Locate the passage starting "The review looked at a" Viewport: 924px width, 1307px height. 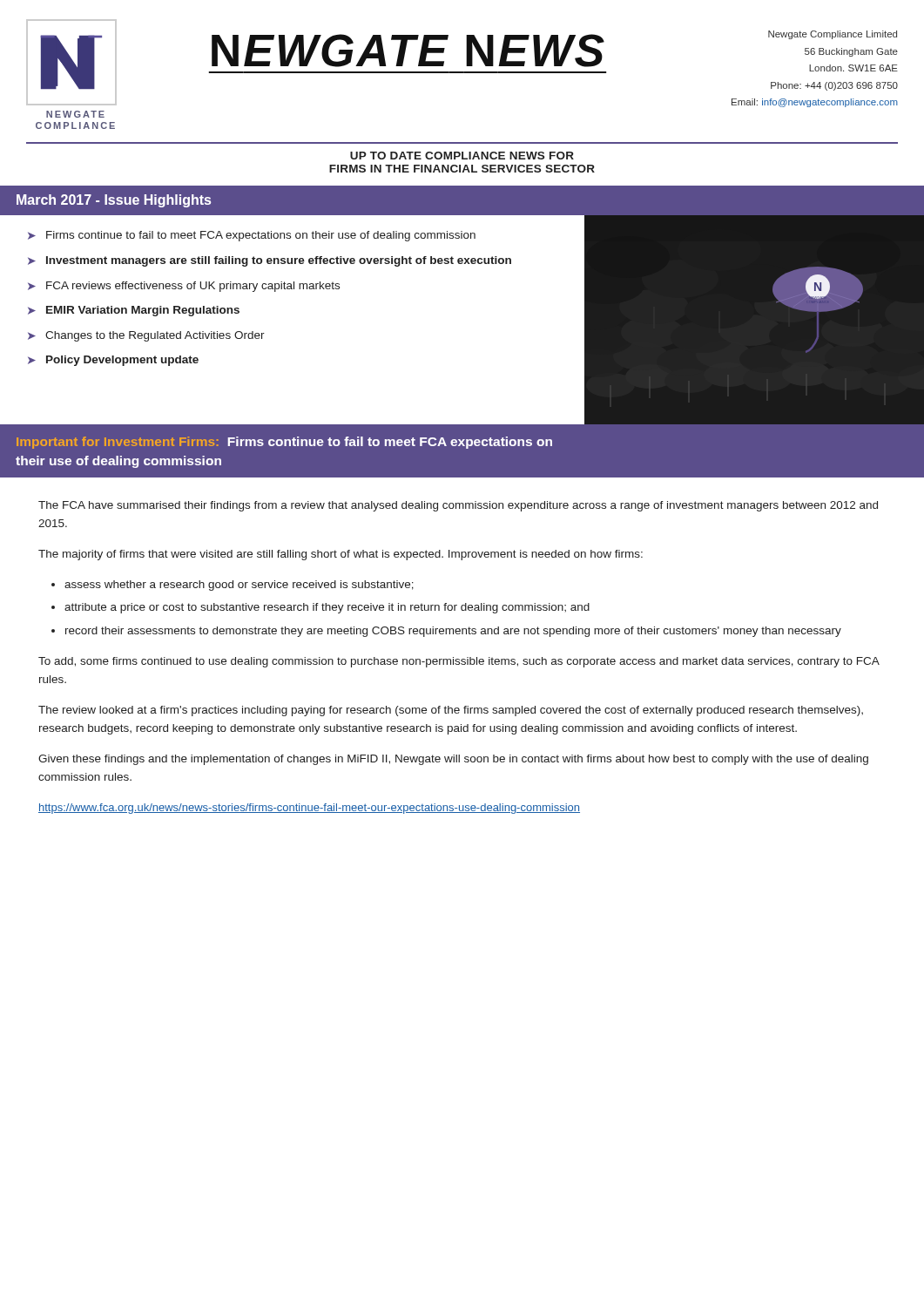(451, 719)
